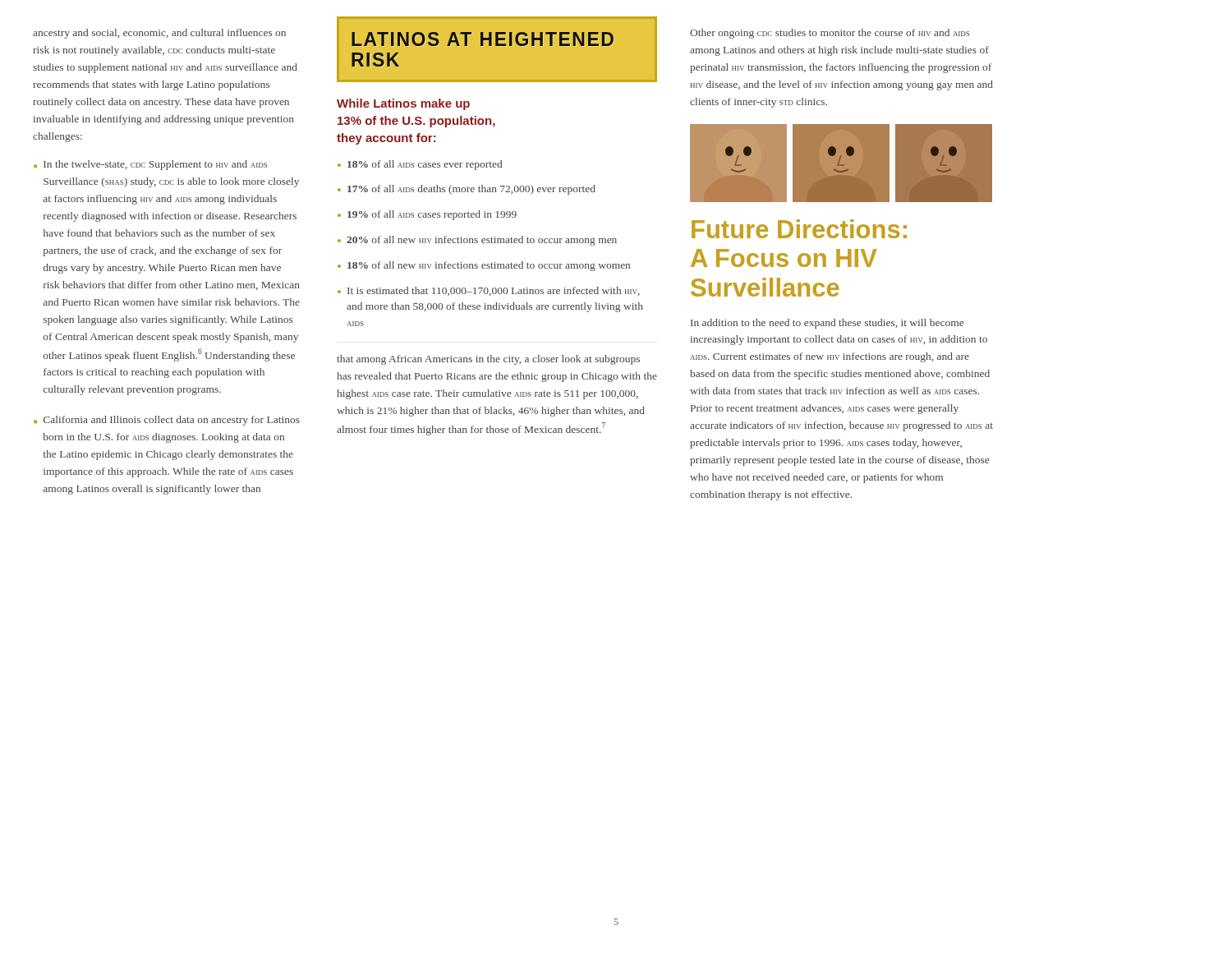1232x953 pixels.
Task: Find the block on this page that starts "• 18% of all new hiv infections"
Action: (x=484, y=267)
